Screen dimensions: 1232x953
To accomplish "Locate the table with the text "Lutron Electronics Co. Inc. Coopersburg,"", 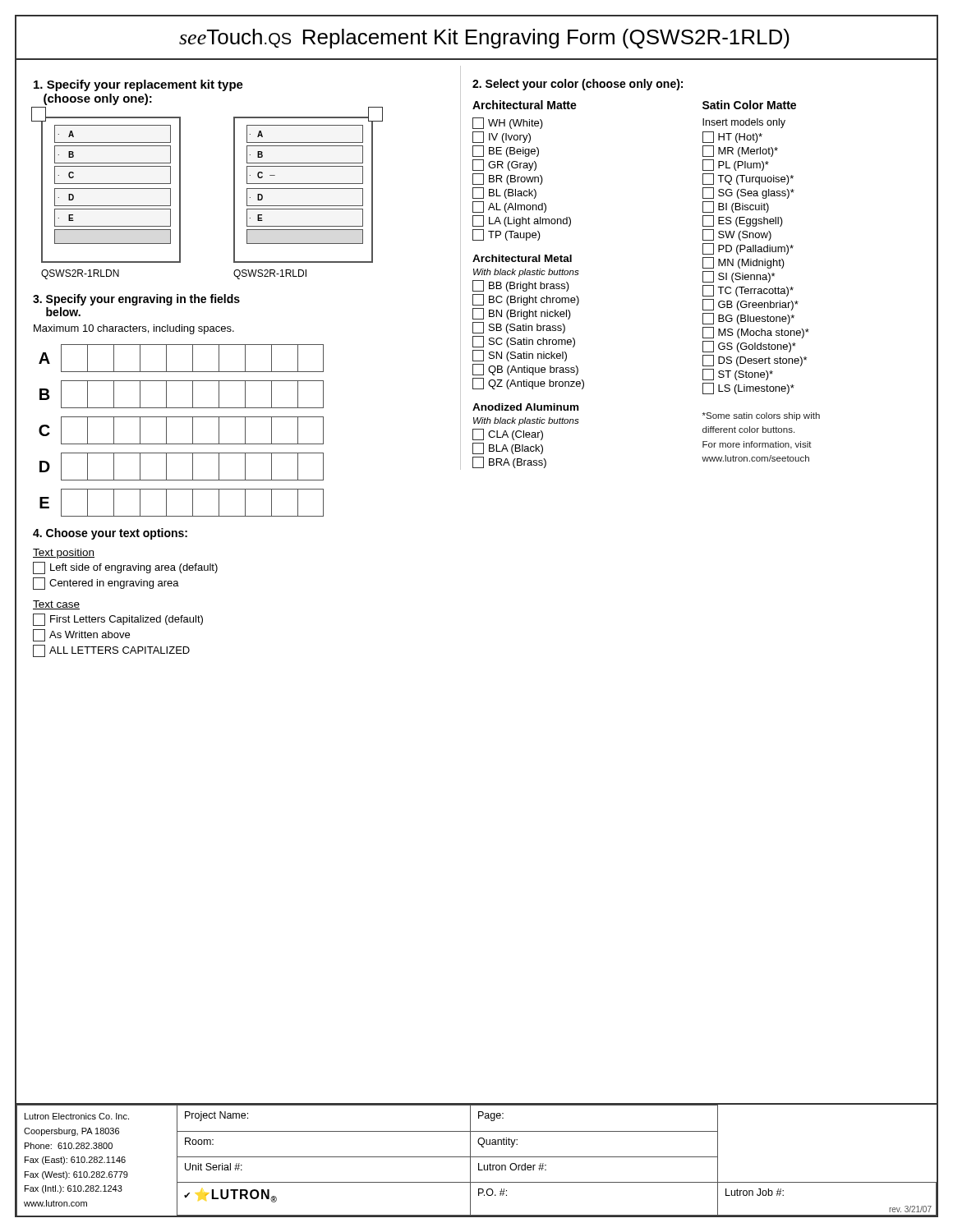I will pyautogui.click(x=476, y=1159).
